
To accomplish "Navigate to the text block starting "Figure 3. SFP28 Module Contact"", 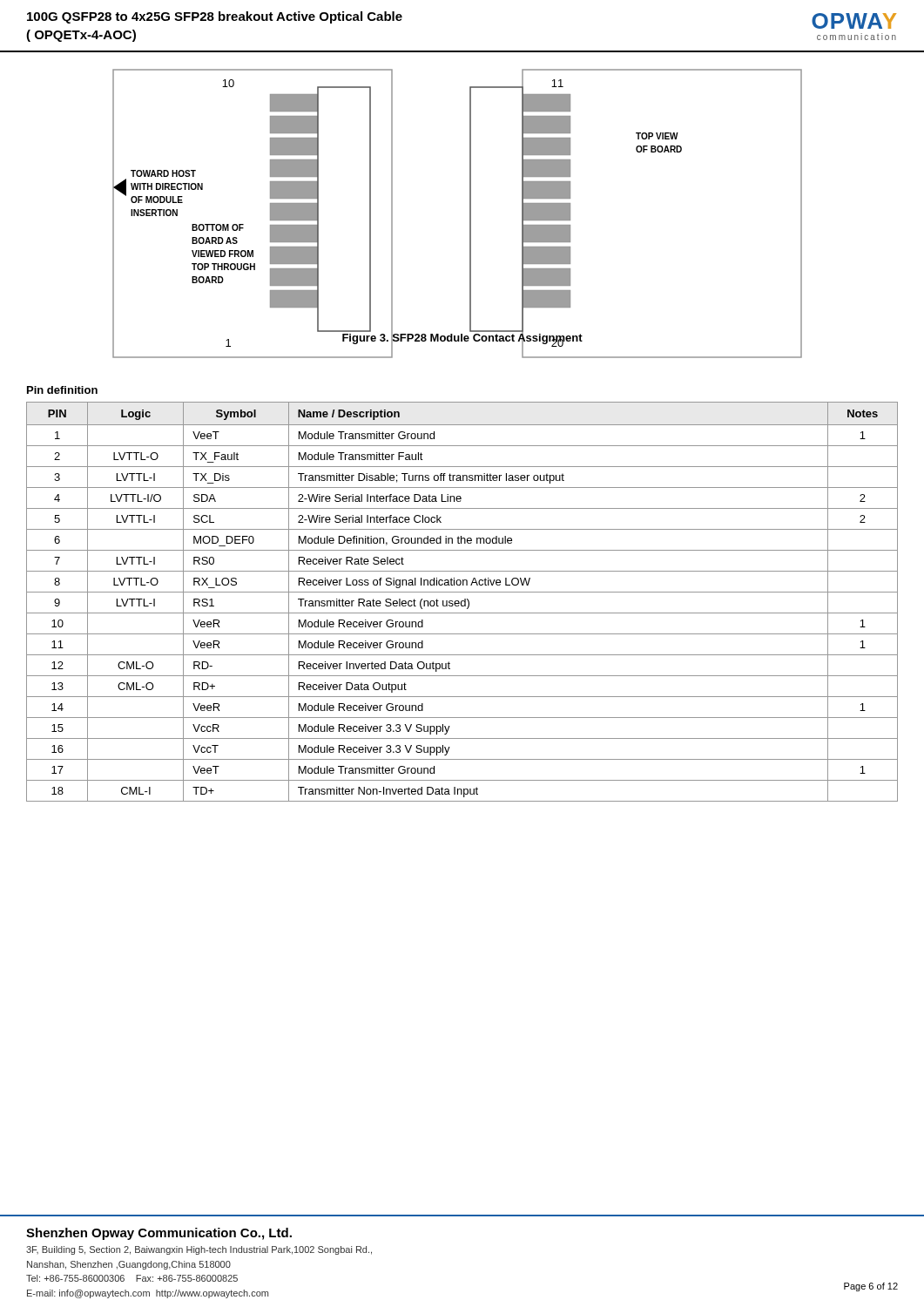I will click(462, 338).
